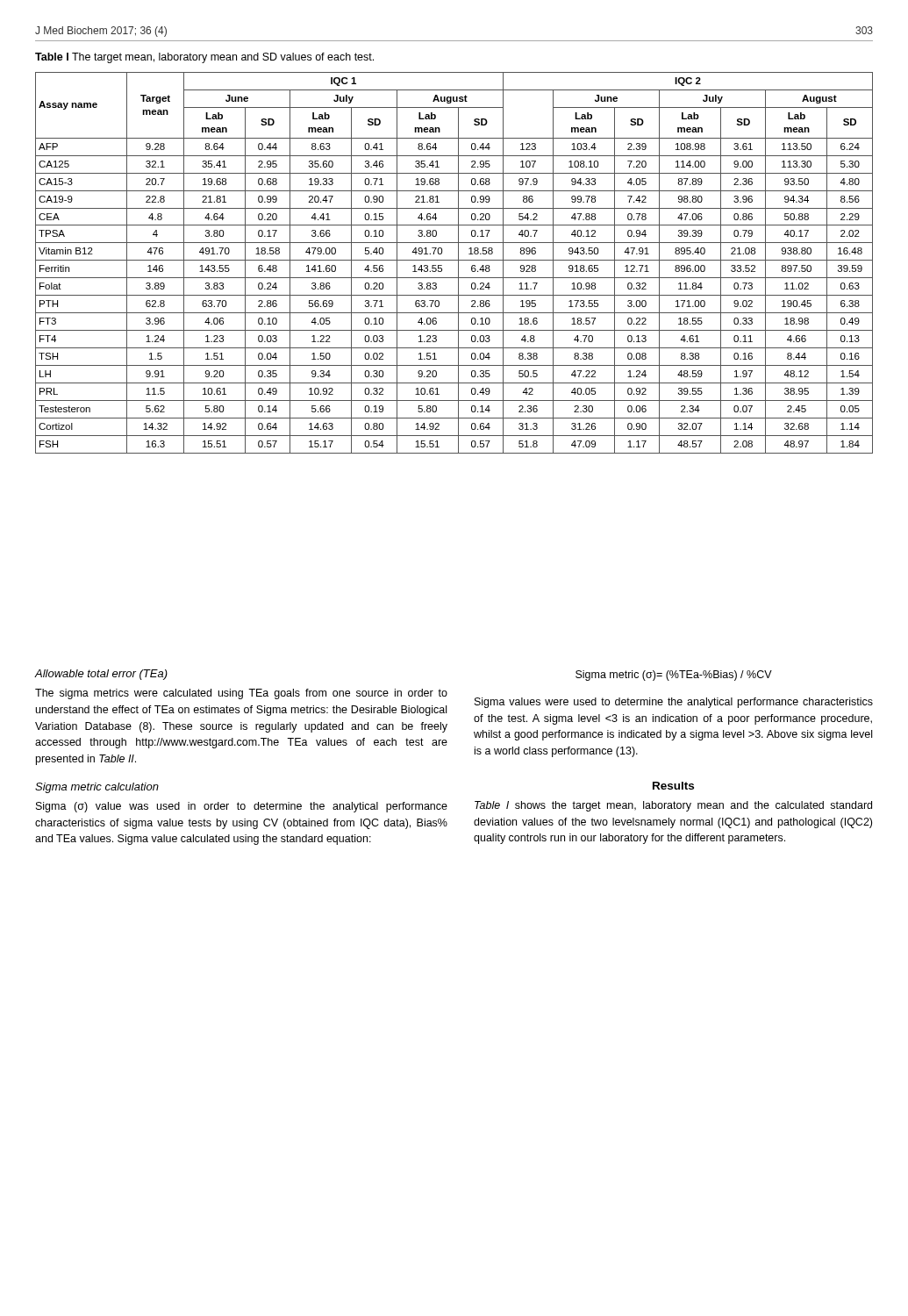This screenshot has height=1316, width=908.
Task: Locate the text block starting "Sigma metric (σ)="
Action: [x=673, y=675]
